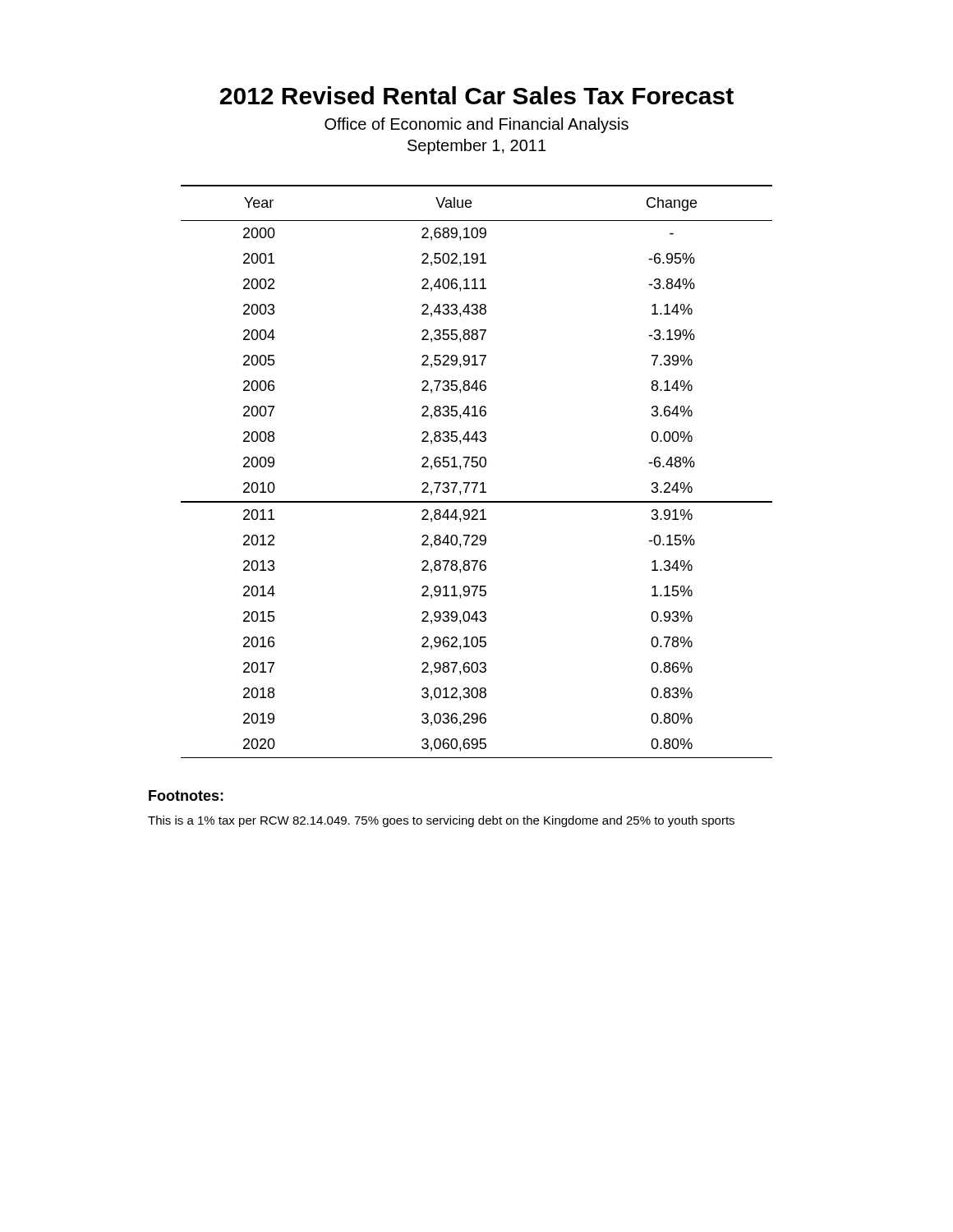Viewport: 953px width, 1232px height.
Task: Select the table that reads "2015"
Action: click(476, 471)
